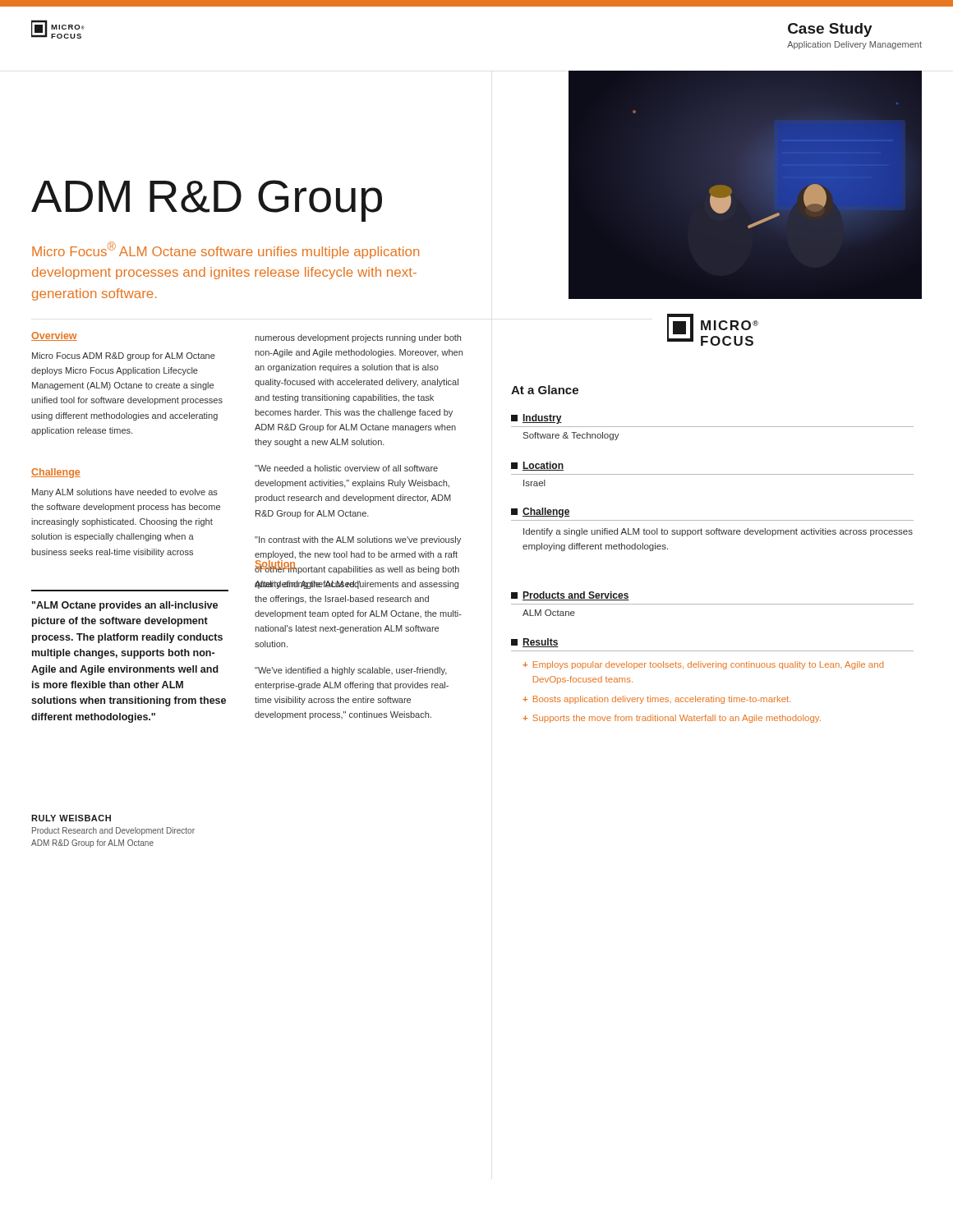Find the text block that says "Many ALM solutions"
The image size is (953, 1232).
[x=130, y=522]
